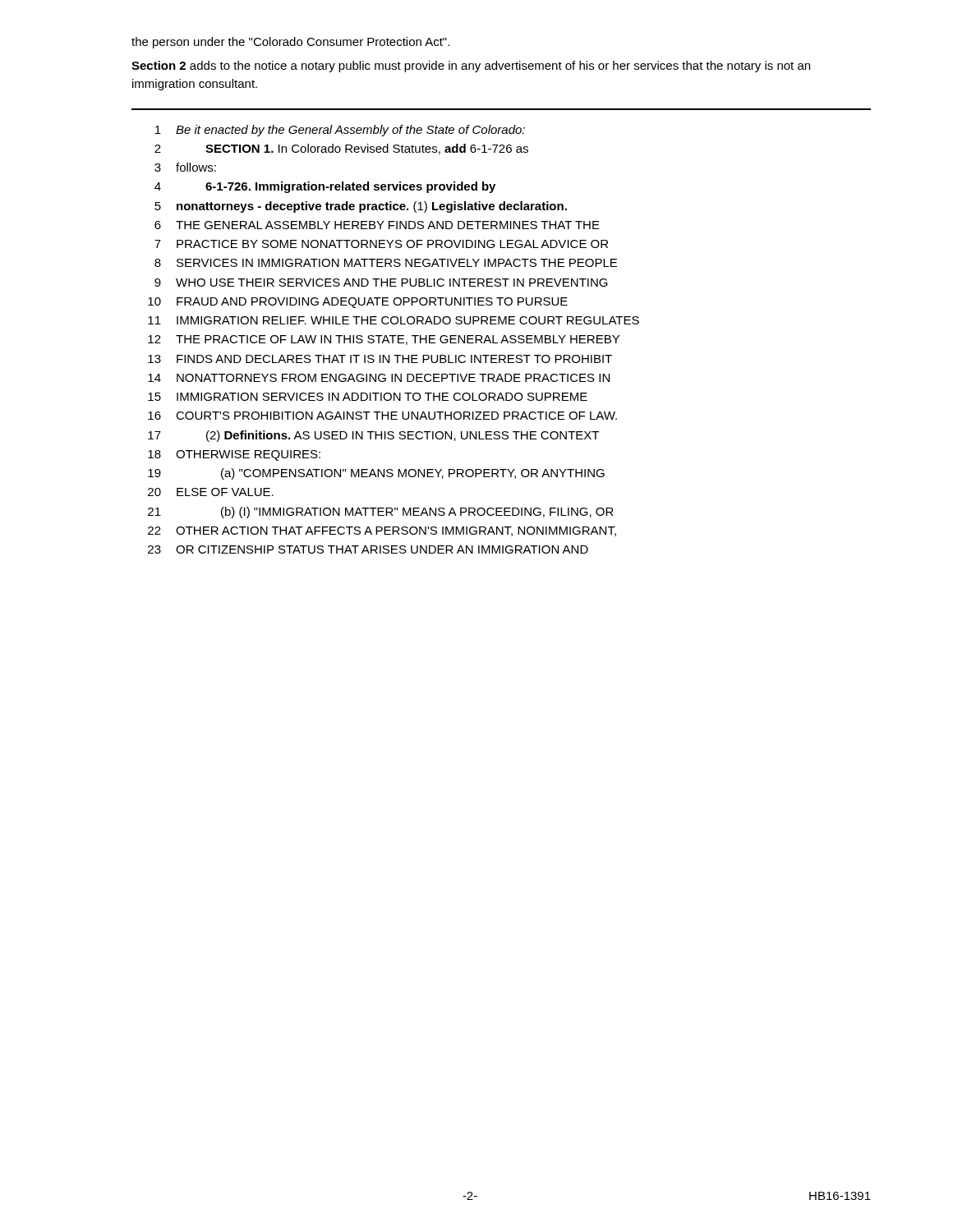Image resolution: width=953 pixels, height=1232 pixels.
Task: Point to the block beginning "21 (b) (I) "IMMIGRATION MATTER" MEANS"
Action: point(501,511)
